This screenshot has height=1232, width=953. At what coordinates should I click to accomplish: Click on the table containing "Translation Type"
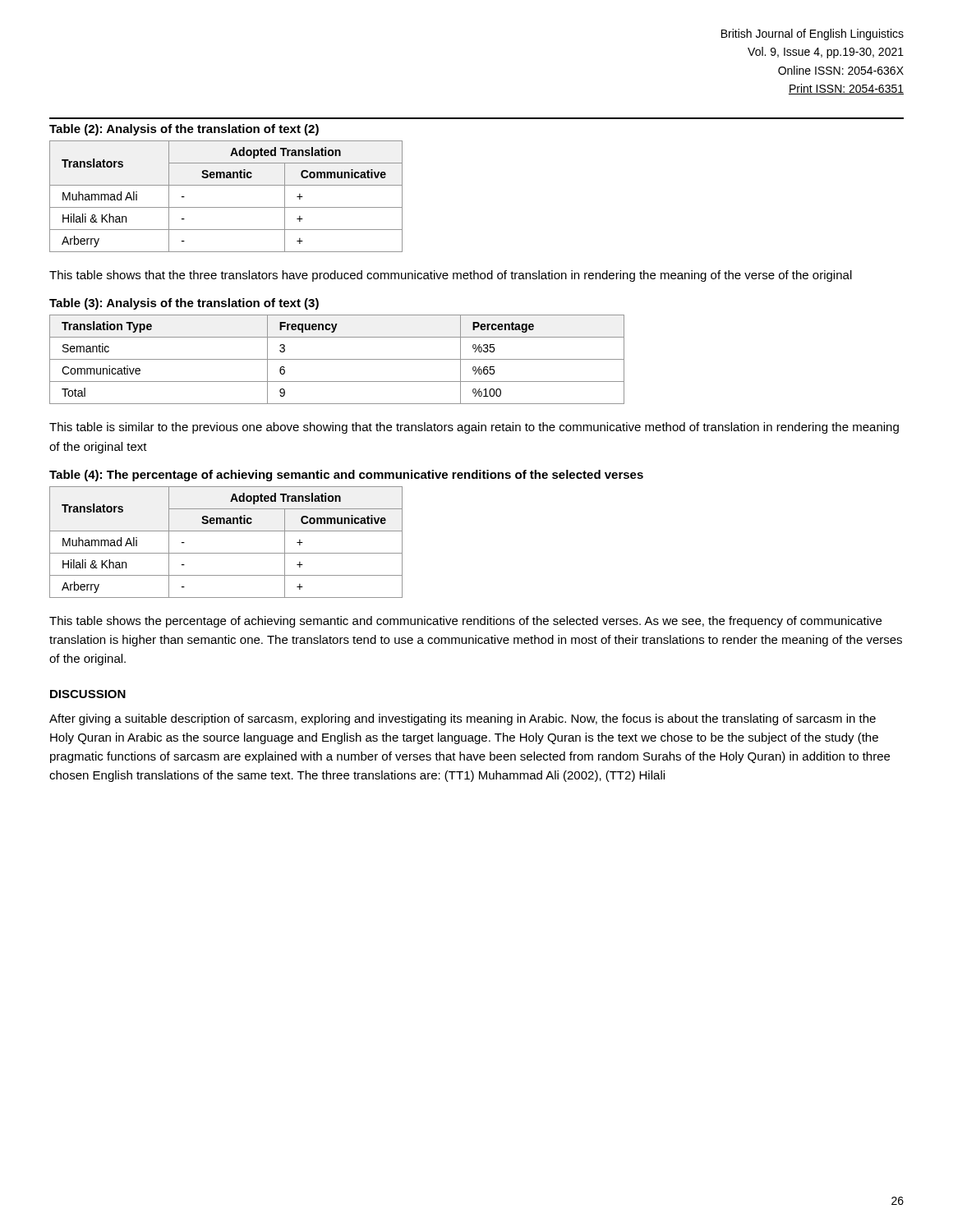point(476,360)
